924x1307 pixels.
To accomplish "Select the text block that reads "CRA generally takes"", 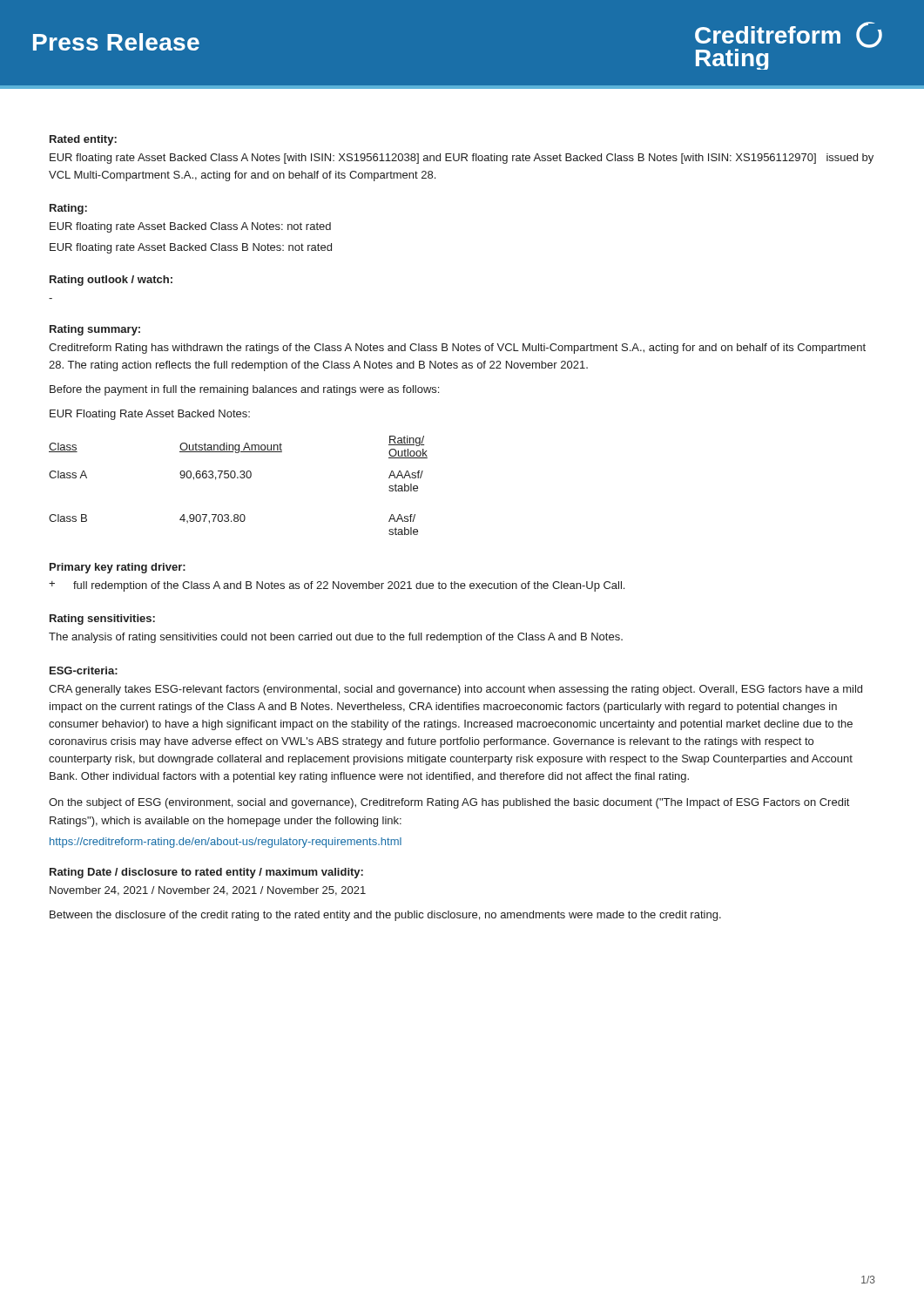I will pos(456,732).
